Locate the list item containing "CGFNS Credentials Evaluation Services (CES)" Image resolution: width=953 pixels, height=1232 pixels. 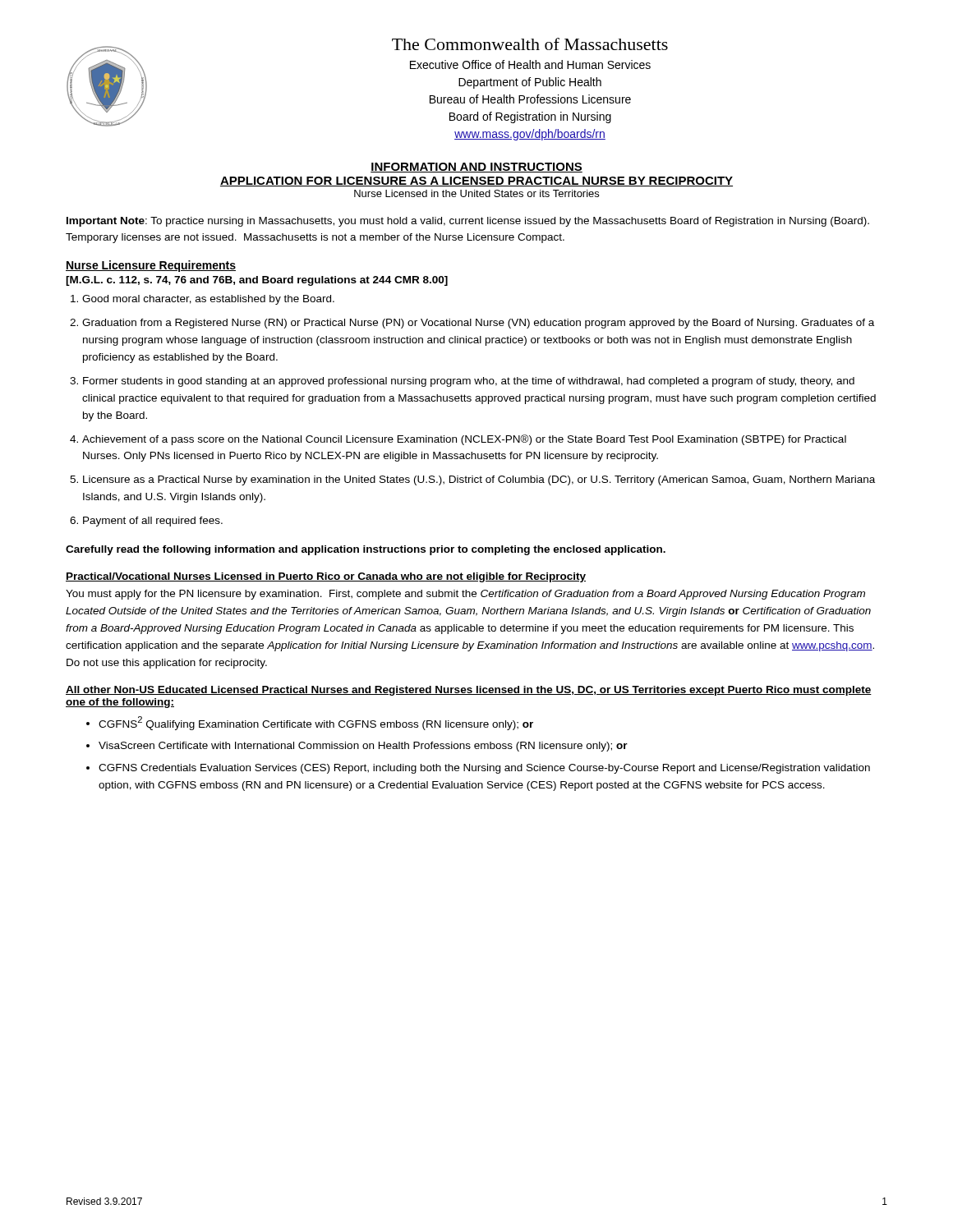pos(484,776)
